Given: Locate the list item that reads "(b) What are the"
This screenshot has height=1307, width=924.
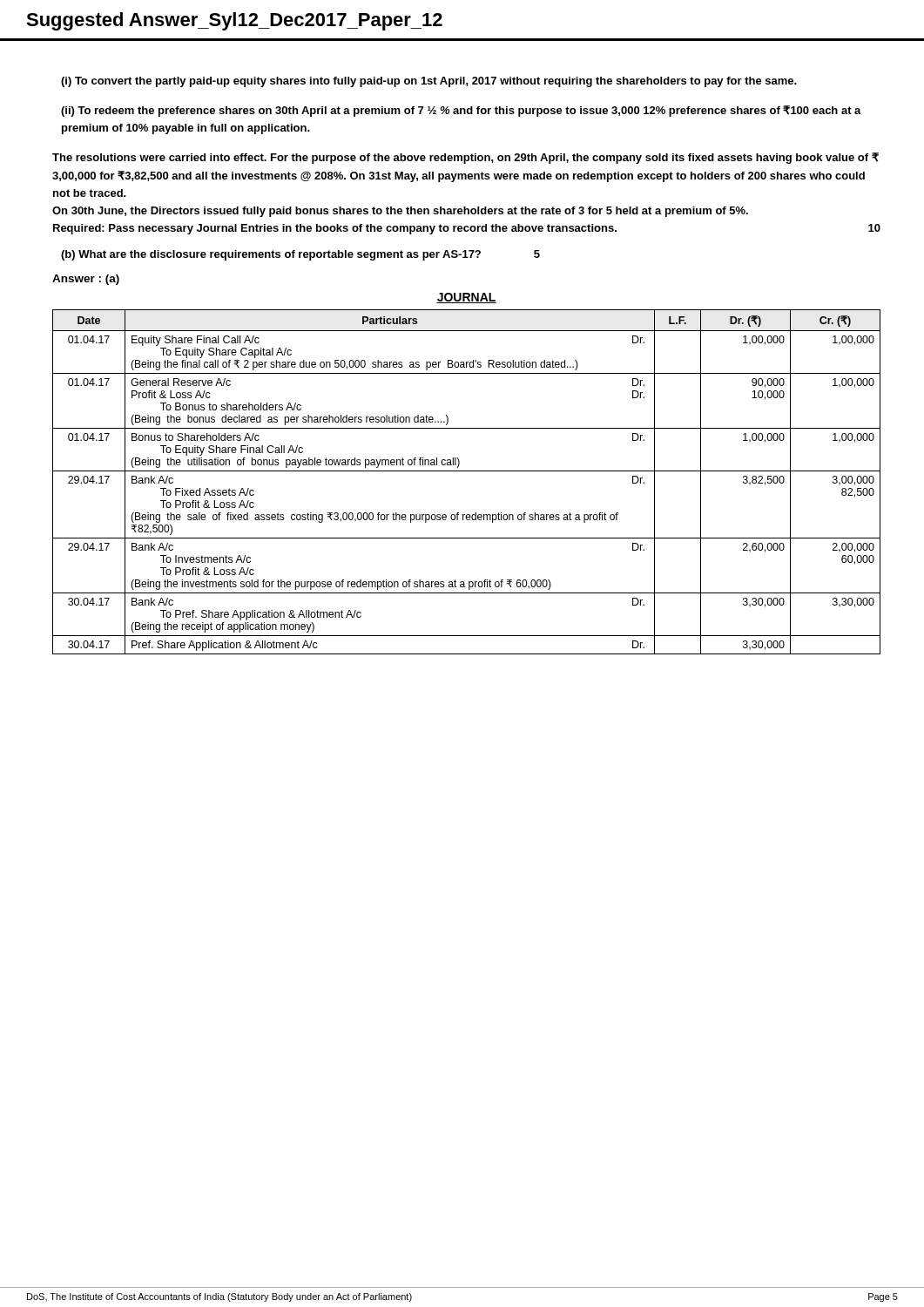Looking at the screenshot, I should tap(300, 254).
